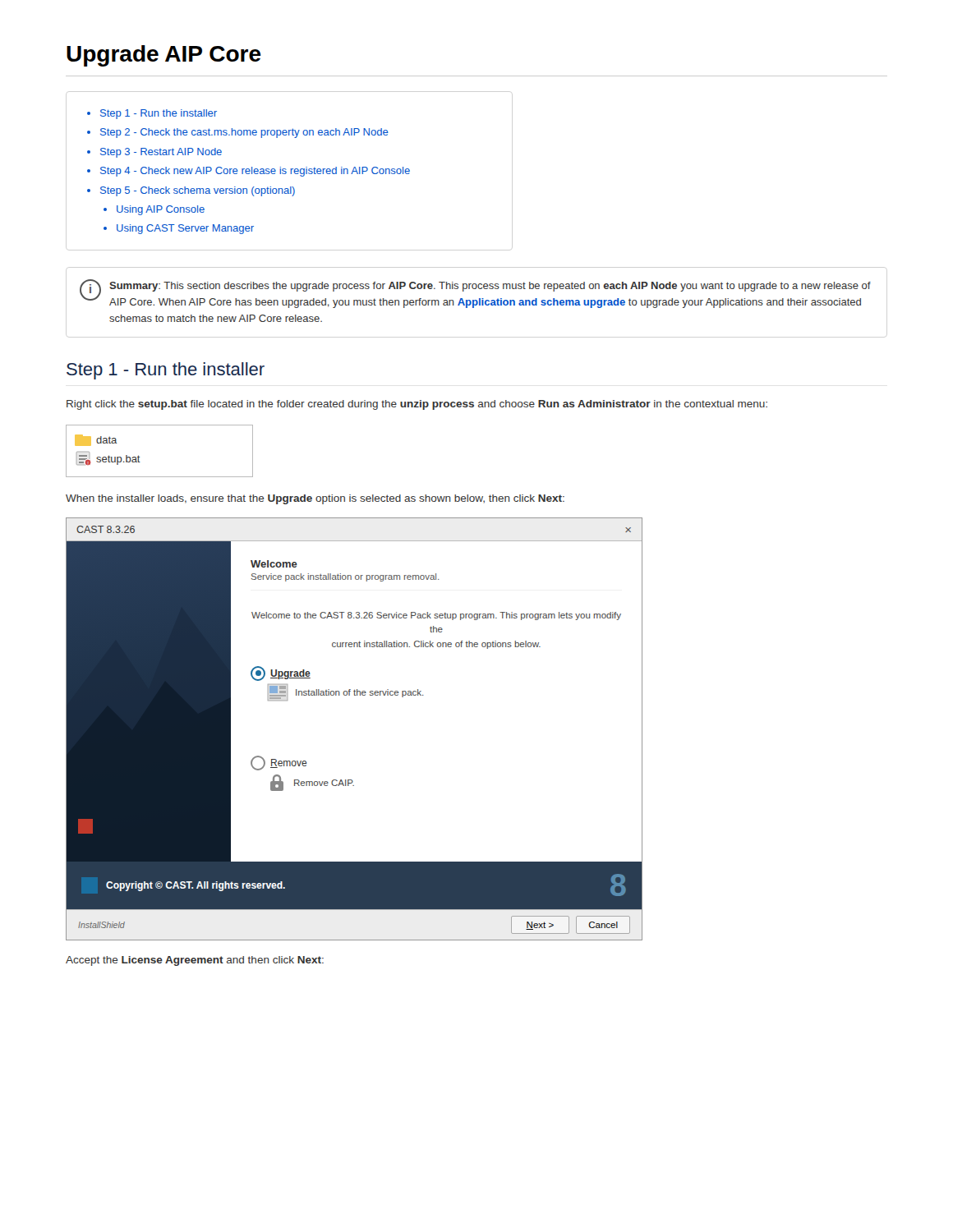The width and height of the screenshot is (953, 1232).
Task: Where is the passage that starts "Right click the setup.bat file located in the"?
Action: coord(417,404)
